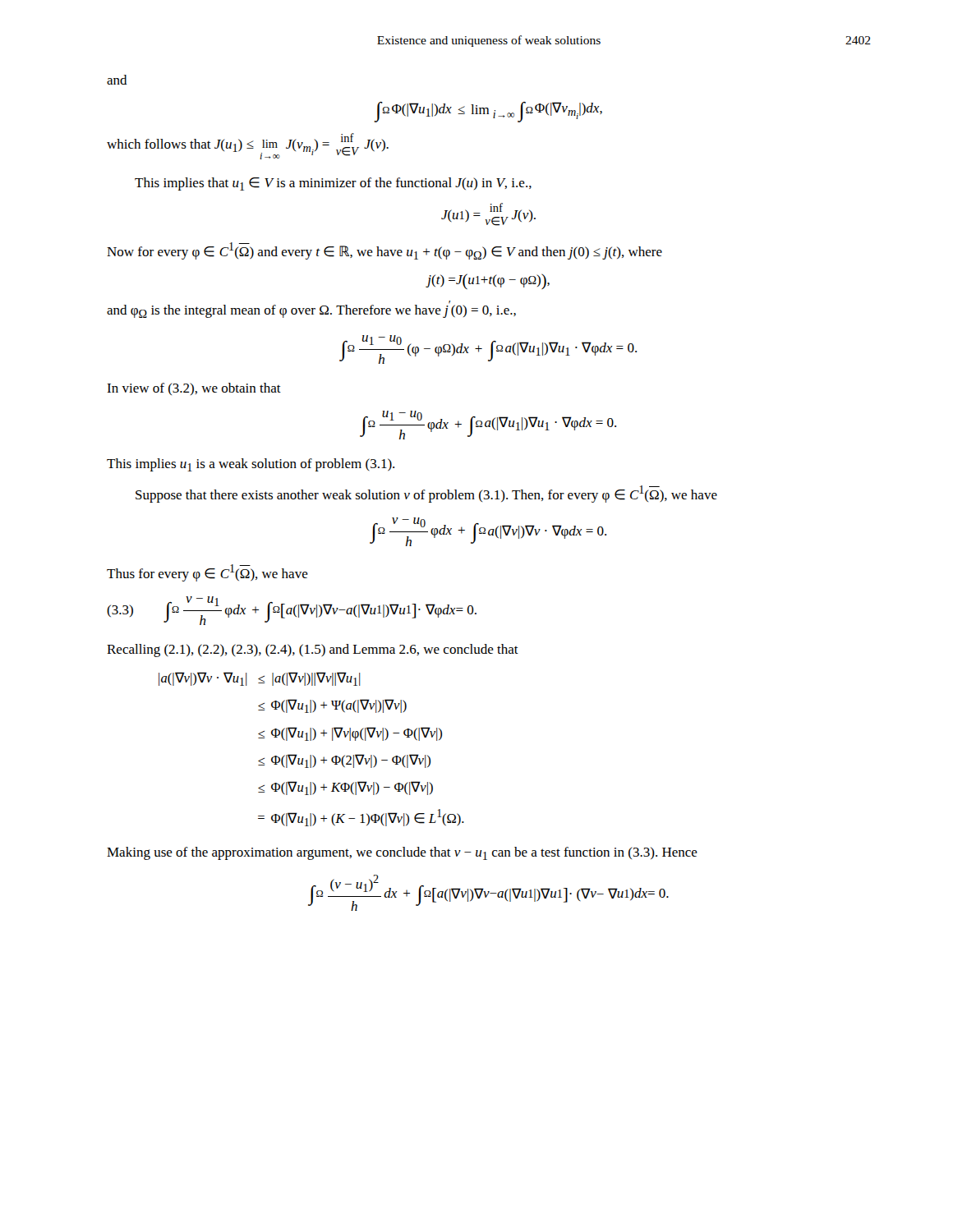Locate the formula that says "∫Ω (v − u1)2 h dx"

click(x=489, y=894)
